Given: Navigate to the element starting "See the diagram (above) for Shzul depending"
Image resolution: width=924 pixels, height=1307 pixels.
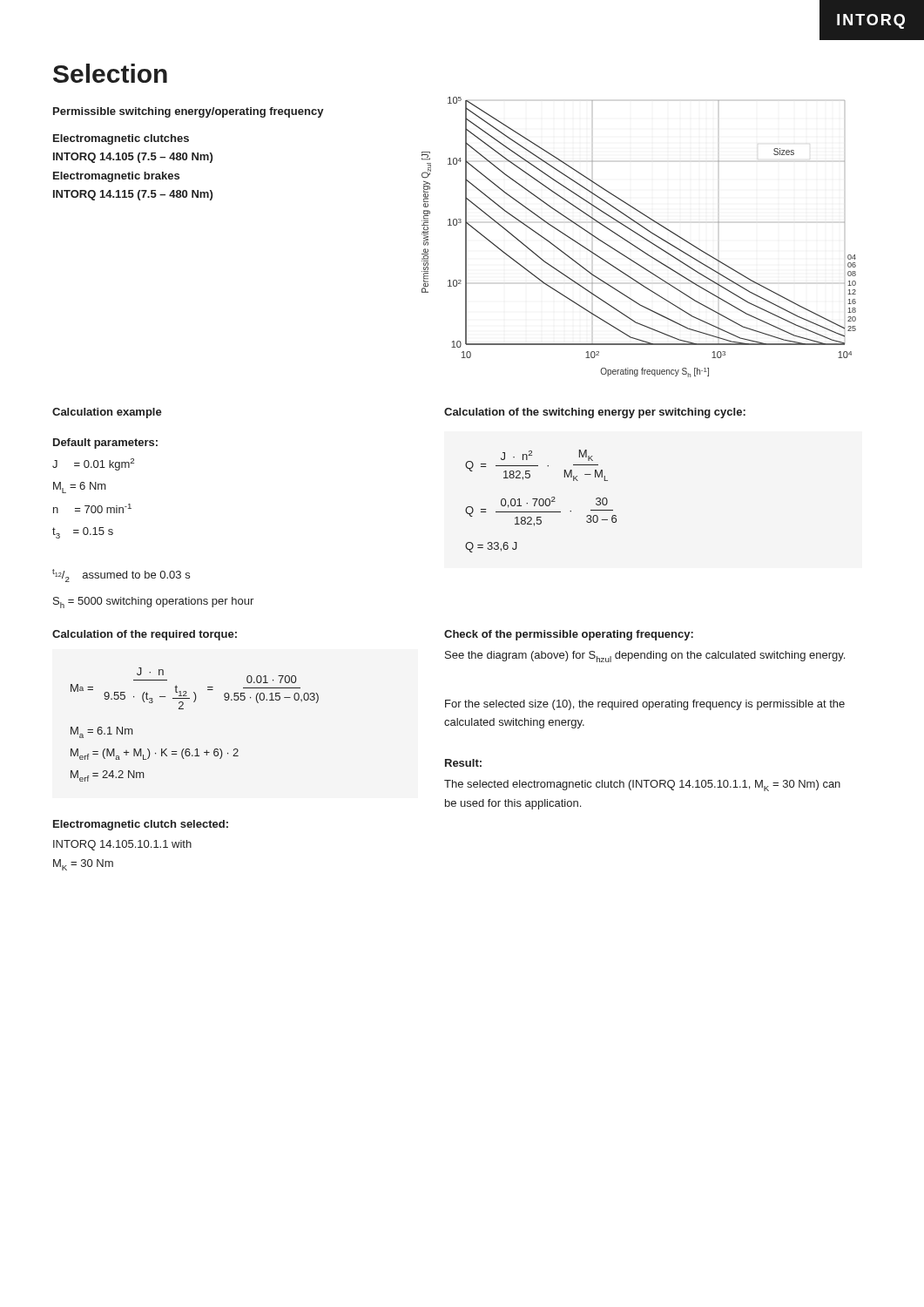Looking at the screenshot, I should click(645, 656).
